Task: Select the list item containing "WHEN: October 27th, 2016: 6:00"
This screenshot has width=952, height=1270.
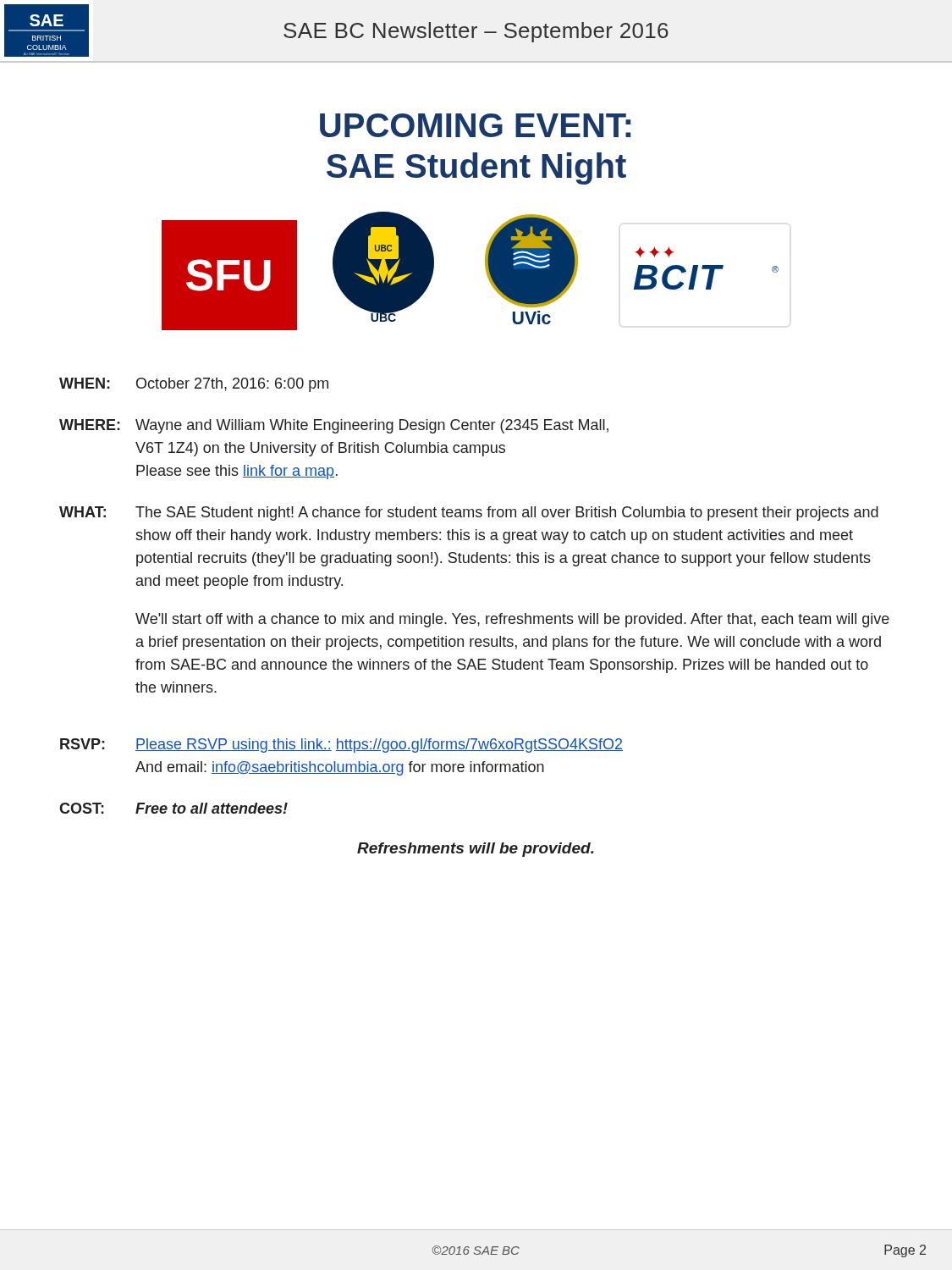Action: [x=194, y=385]
